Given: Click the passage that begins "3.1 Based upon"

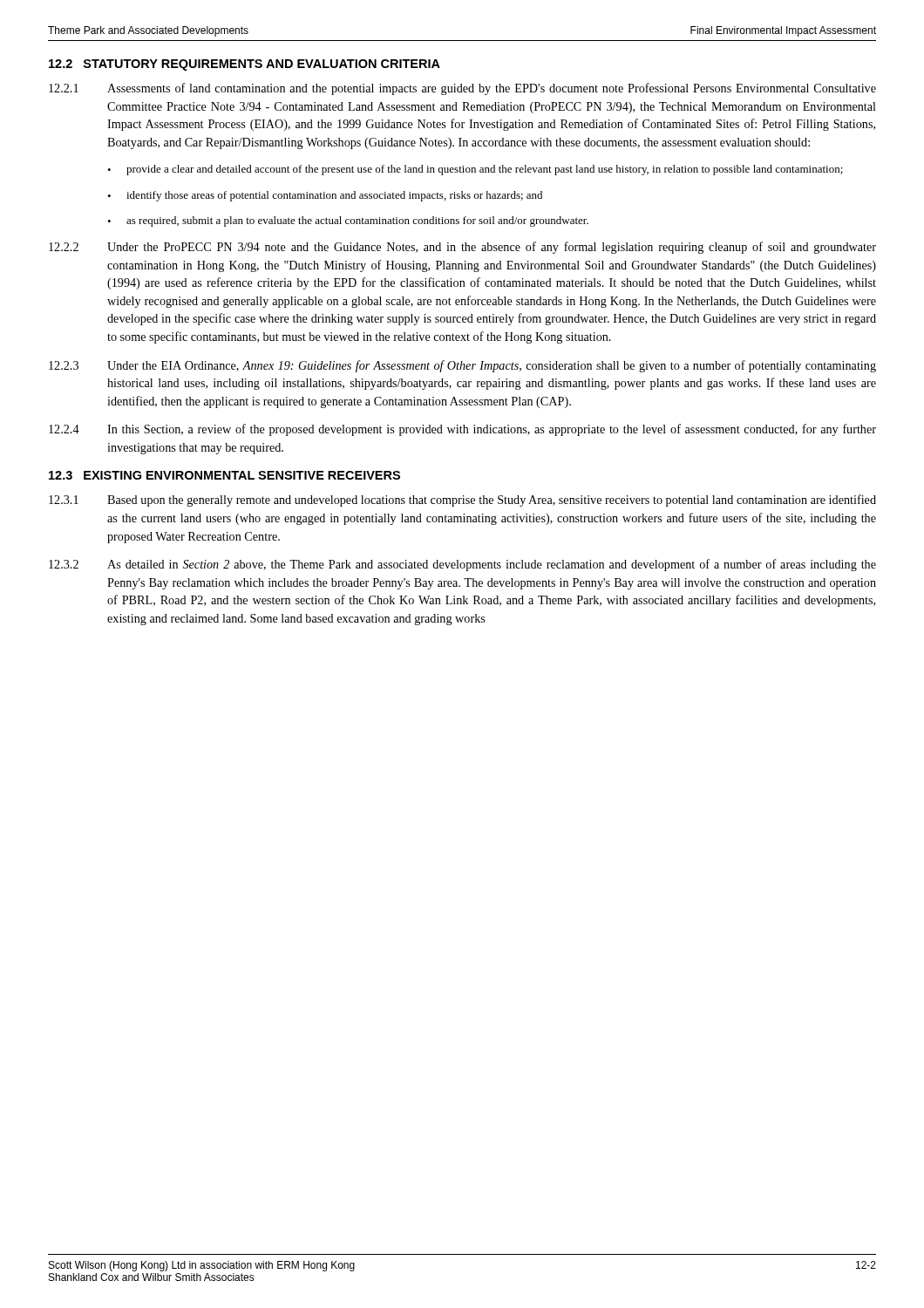Looking at the screenshot, I should point(462,518).
